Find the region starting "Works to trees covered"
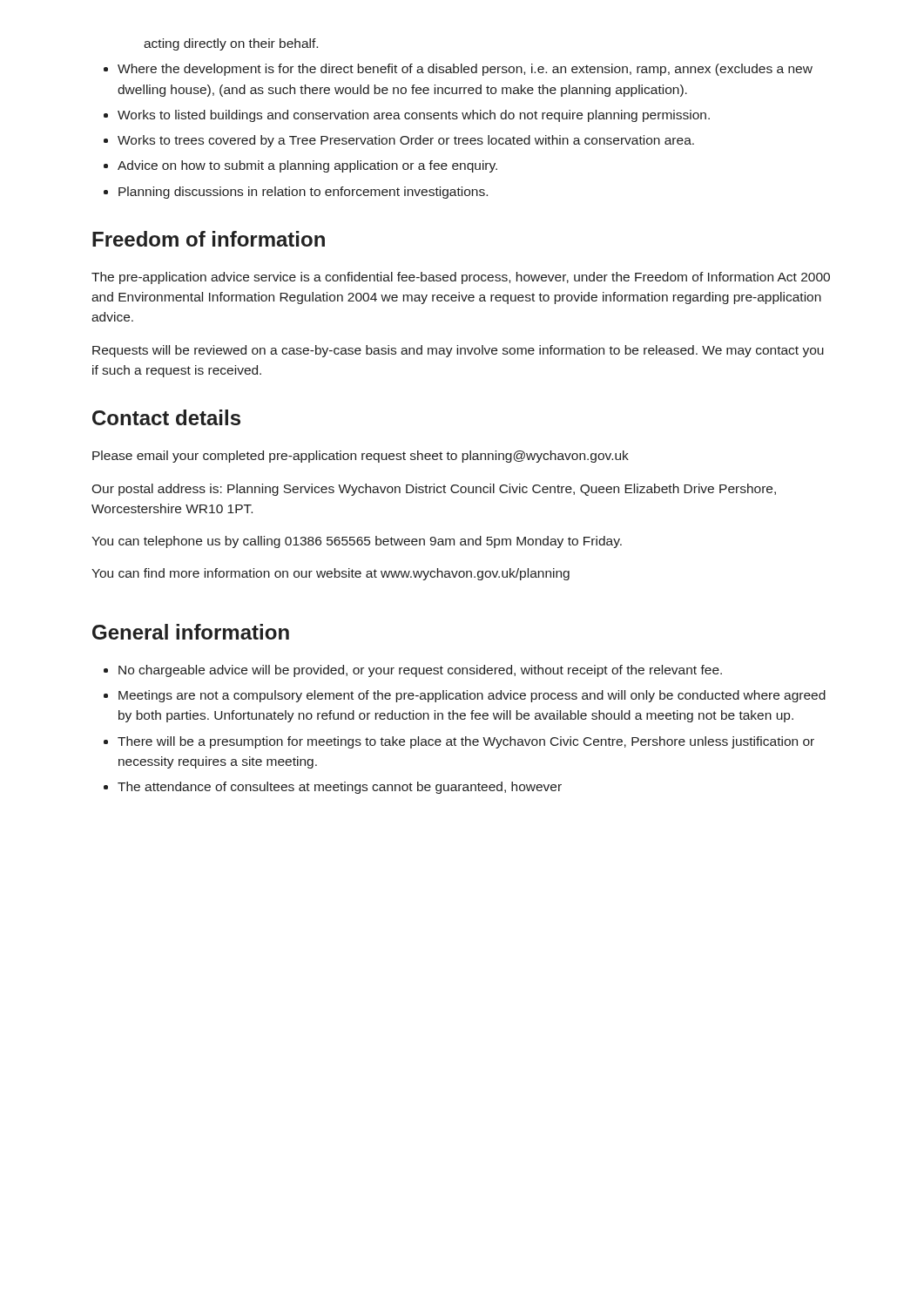Image resolution: width=924 pixels, height=1307 pixels. [475, 140]
